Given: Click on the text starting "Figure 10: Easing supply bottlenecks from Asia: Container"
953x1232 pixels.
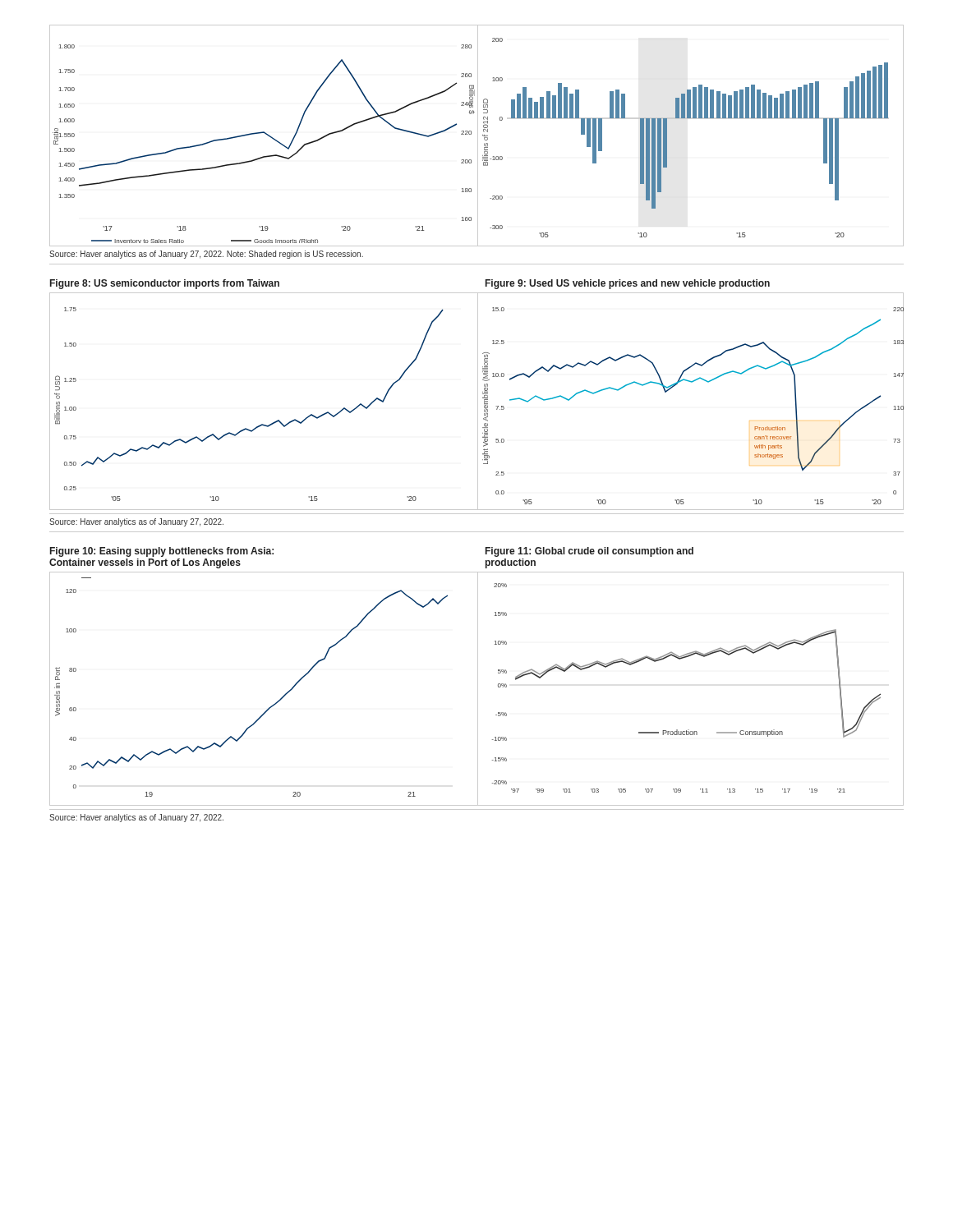Looking at the screenshot, I should [162, 557].
